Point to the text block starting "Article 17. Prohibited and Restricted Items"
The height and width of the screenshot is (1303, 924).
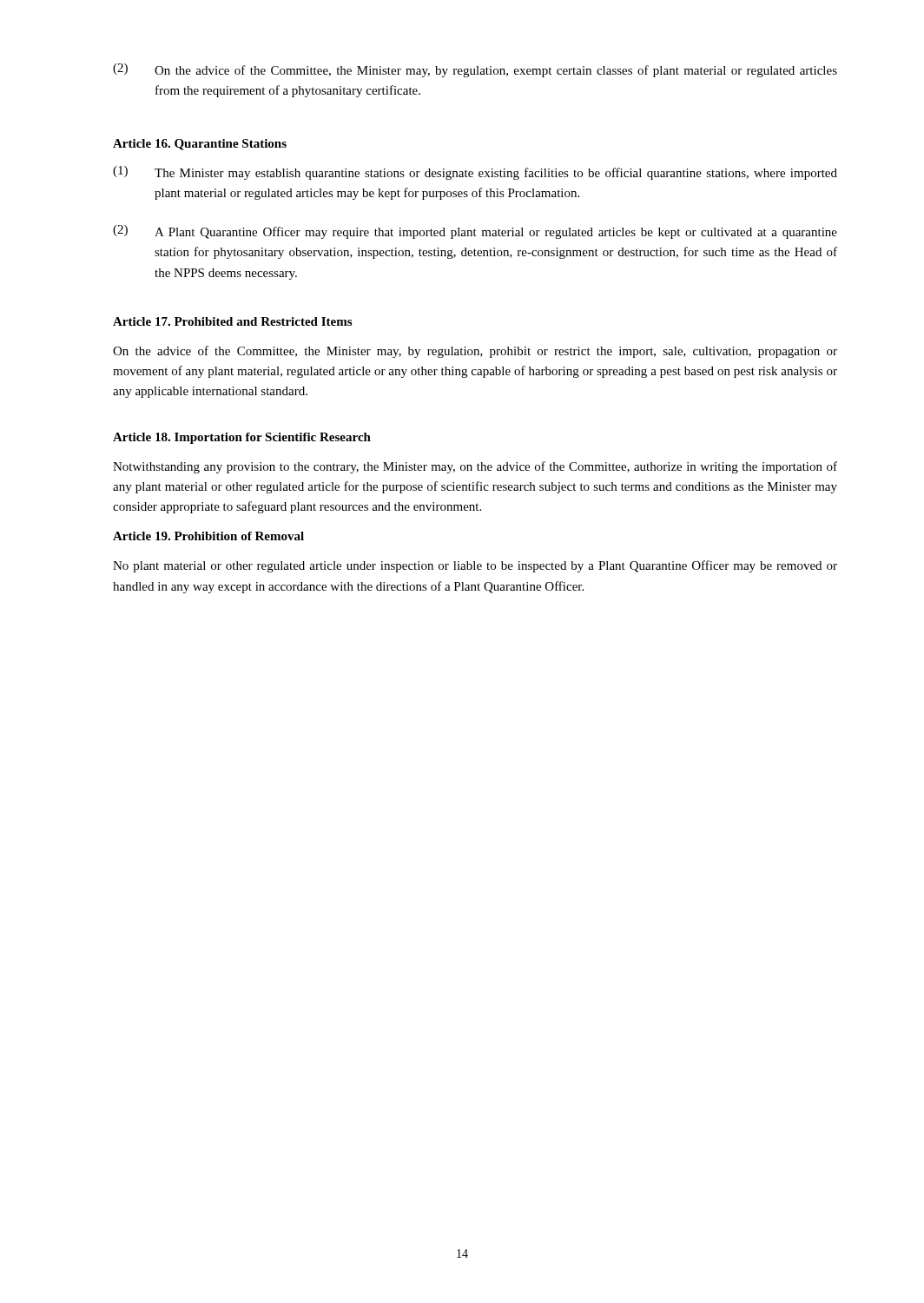coord(233,321)
